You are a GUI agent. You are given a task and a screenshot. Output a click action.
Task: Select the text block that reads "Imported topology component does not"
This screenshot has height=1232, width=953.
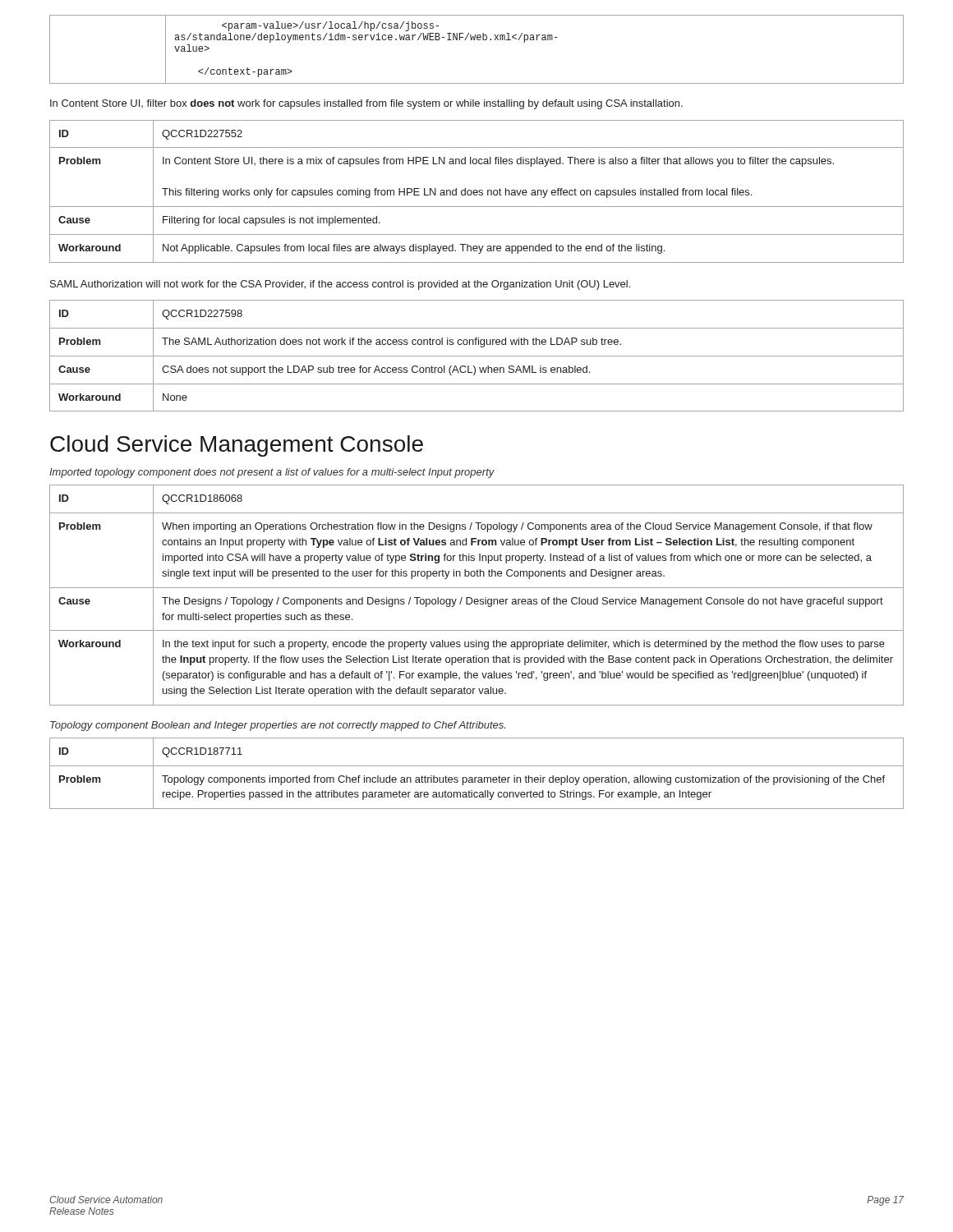click(272, 472)
